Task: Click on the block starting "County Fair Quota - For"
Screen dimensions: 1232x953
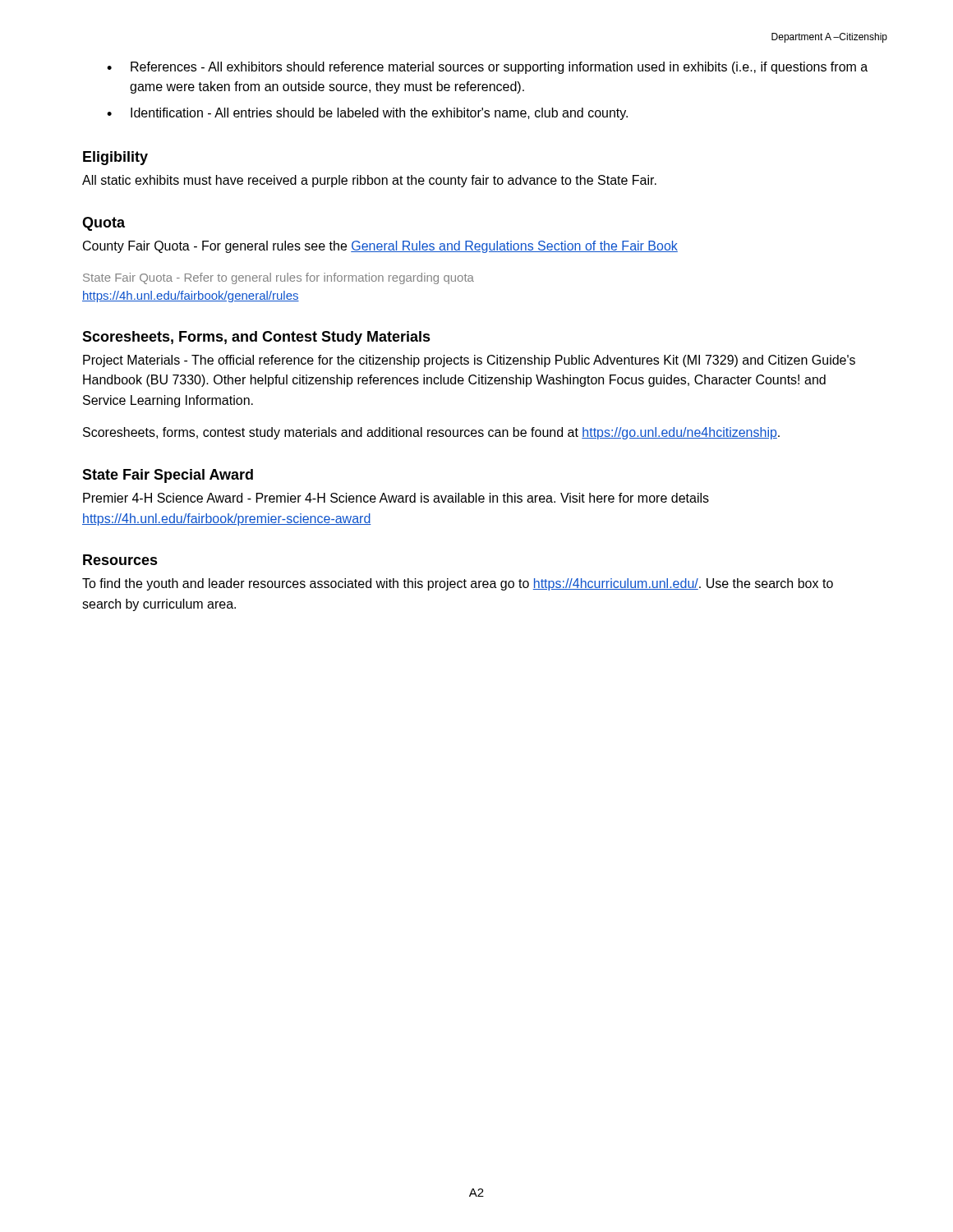Action: coord(380,246)
